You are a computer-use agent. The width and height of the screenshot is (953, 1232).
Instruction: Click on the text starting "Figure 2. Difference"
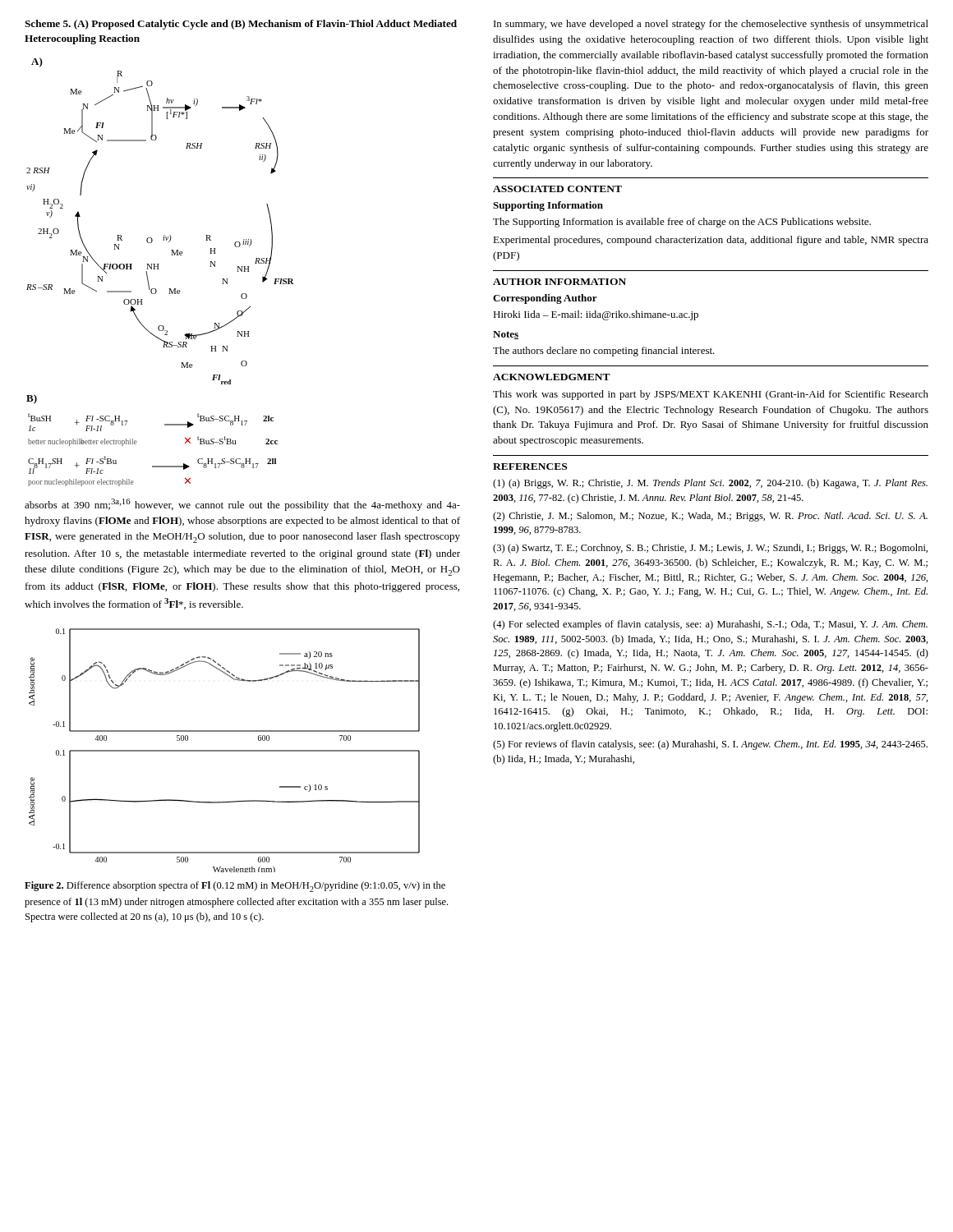(x=237, y=901)
